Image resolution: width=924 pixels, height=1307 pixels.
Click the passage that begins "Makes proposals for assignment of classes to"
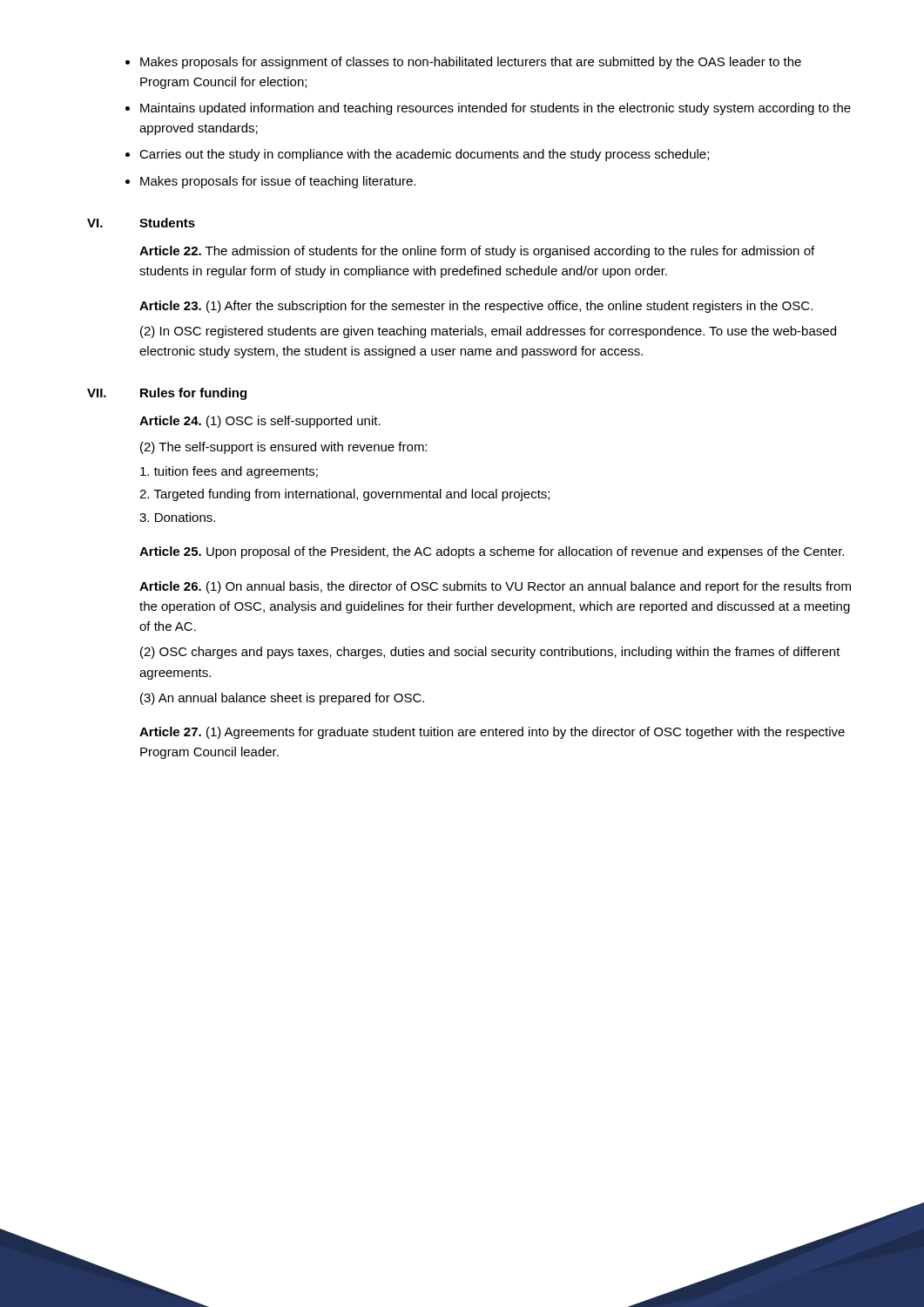[497, 72]
